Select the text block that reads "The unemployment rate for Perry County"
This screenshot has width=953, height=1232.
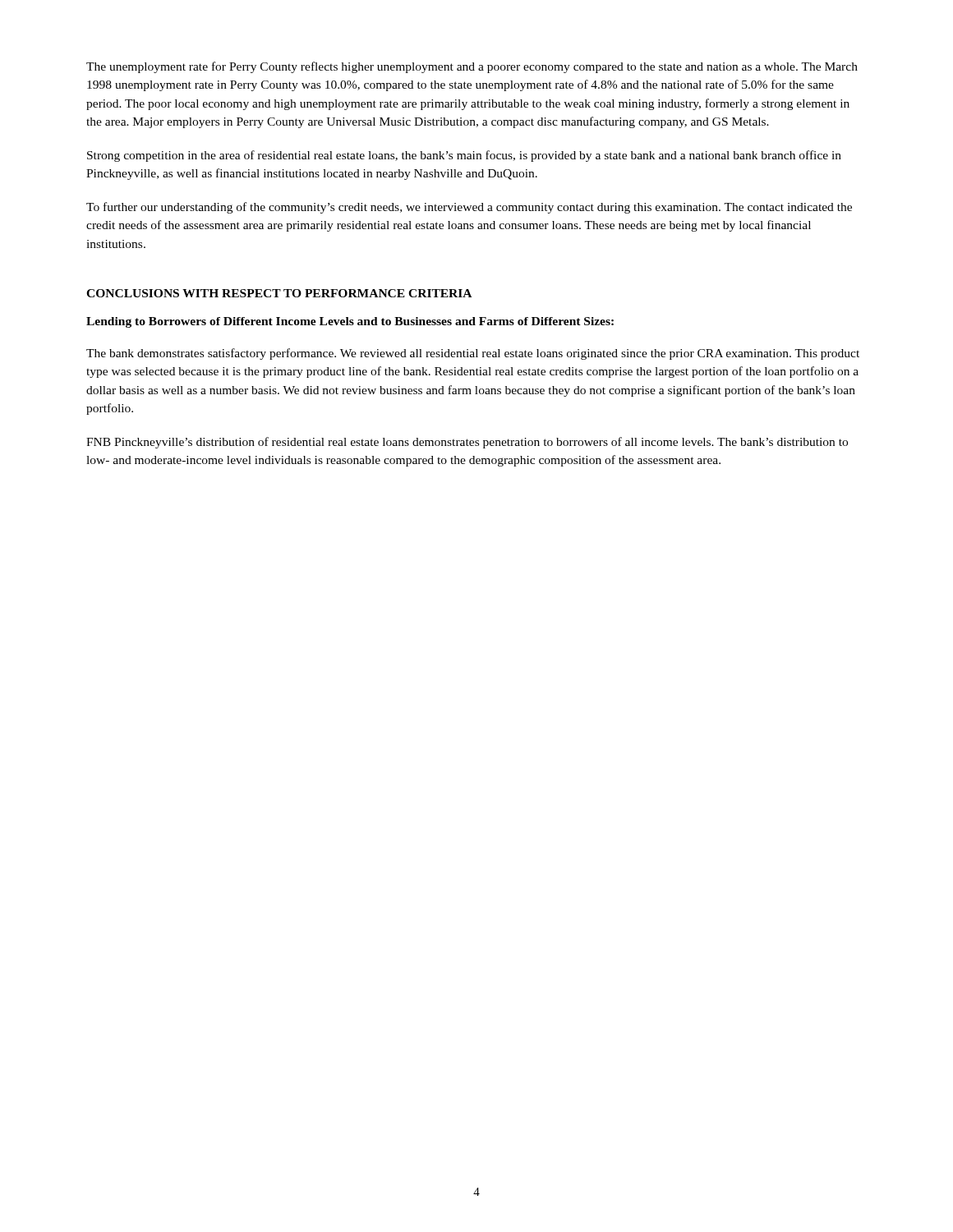472,94
